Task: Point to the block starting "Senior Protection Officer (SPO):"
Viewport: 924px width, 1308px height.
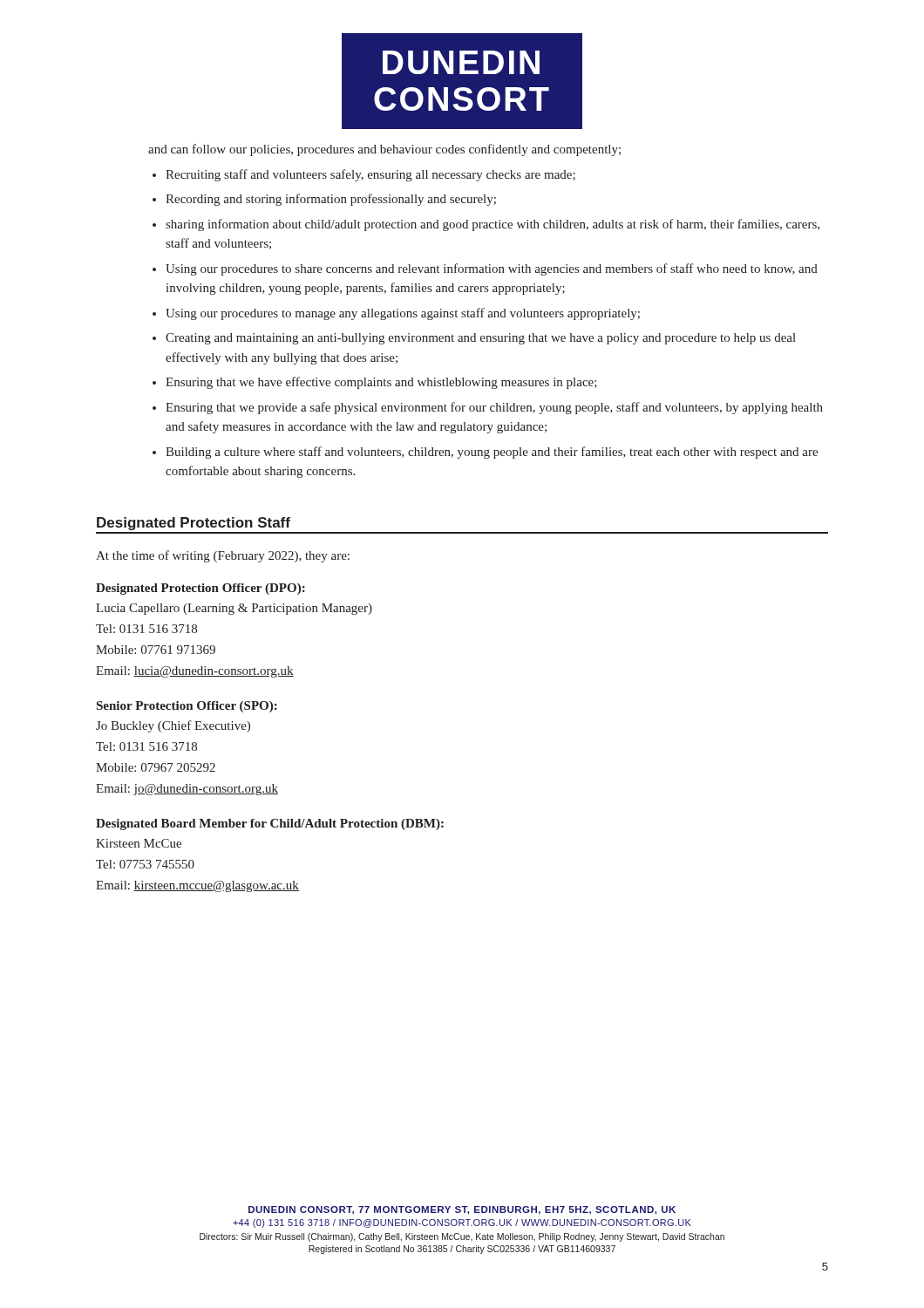Action: (x=187, y=707)
